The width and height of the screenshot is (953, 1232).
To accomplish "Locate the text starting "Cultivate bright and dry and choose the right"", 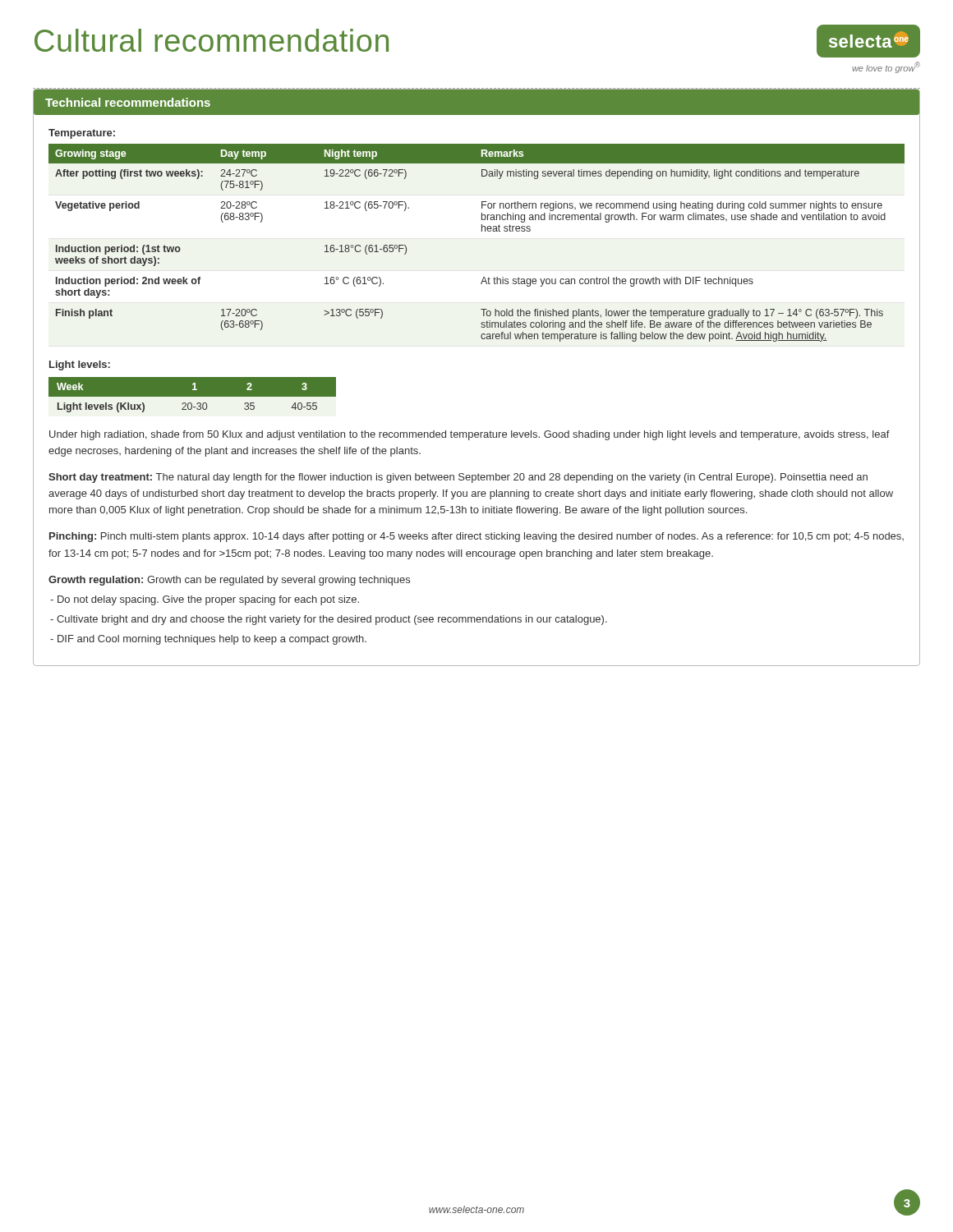I will (x=329, y=619).
